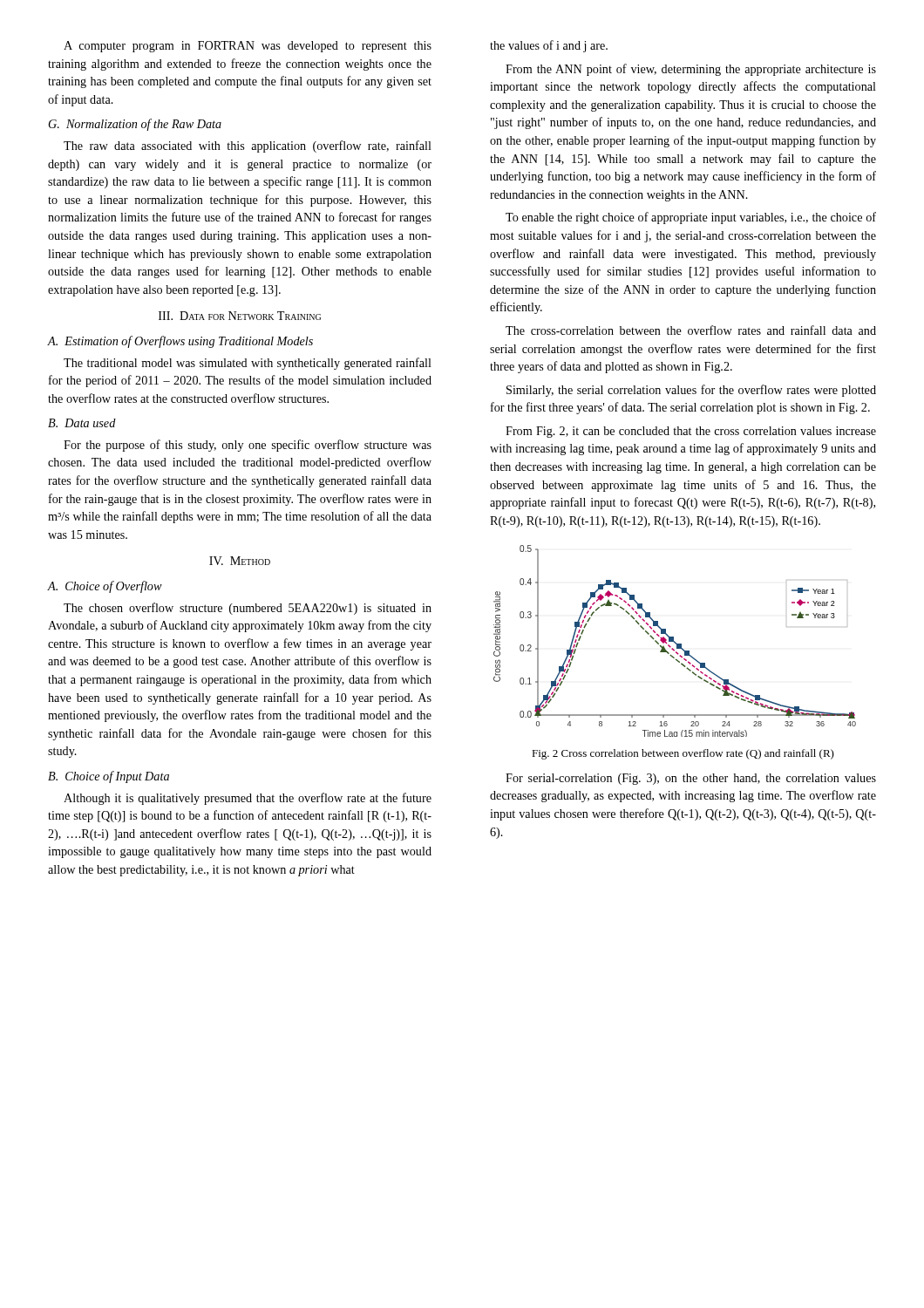Click on the region starting "Fig. 2 Cross correlation between overflow rate"
This screenshot has height=1308, width=924.
coord(683,754)
